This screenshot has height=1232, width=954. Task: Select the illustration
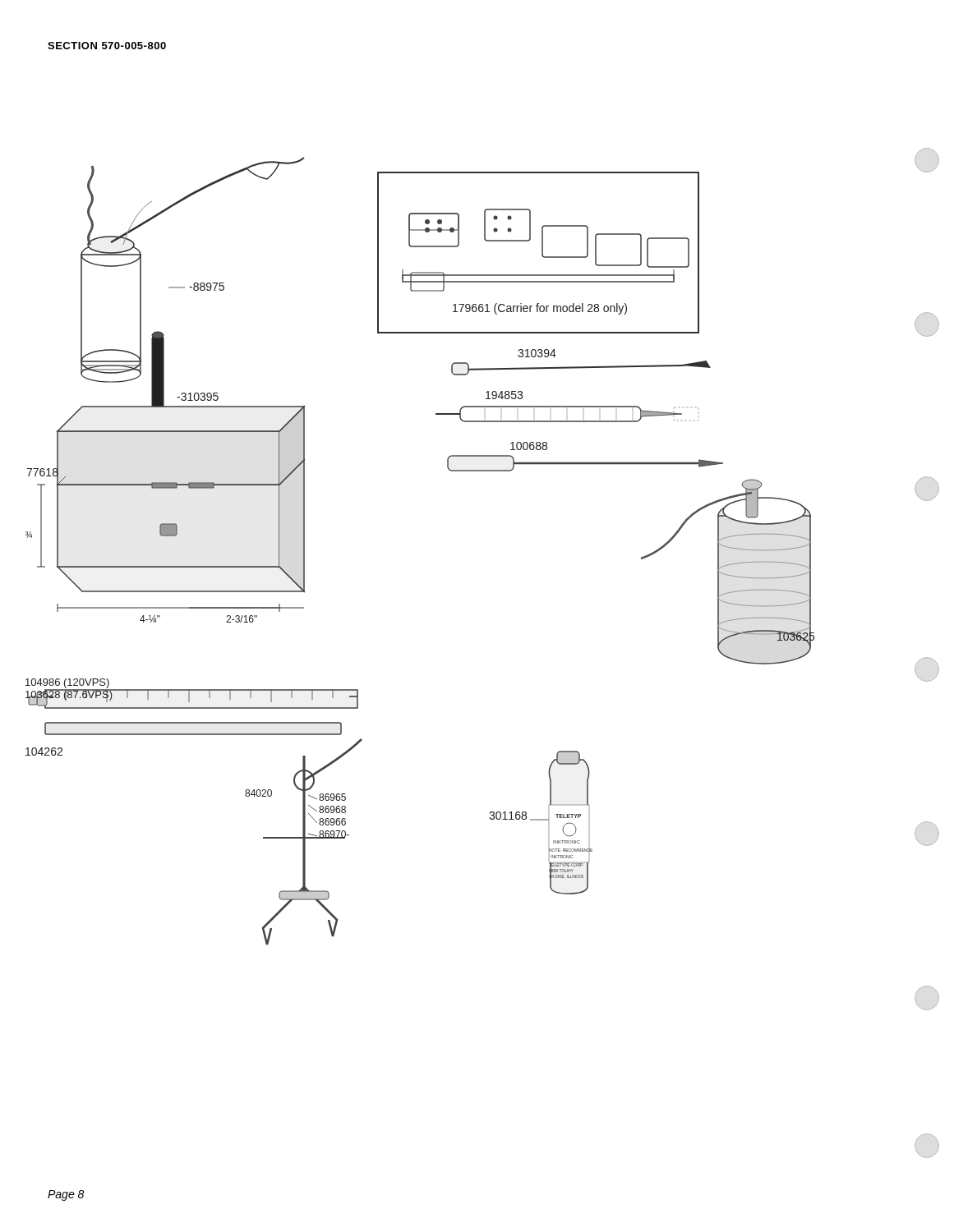460,620
